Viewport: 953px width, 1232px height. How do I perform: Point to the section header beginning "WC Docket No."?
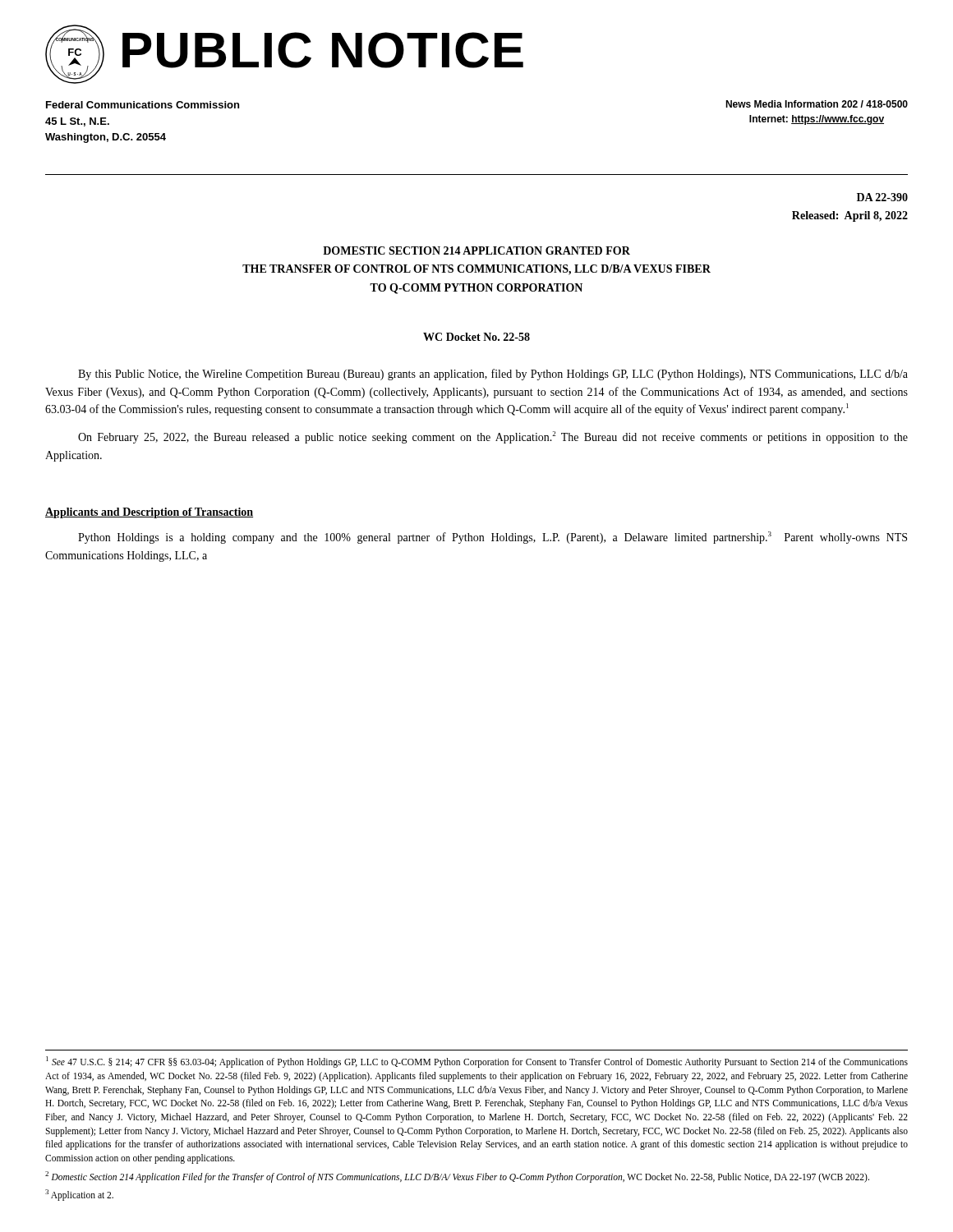tap(476, 337)
